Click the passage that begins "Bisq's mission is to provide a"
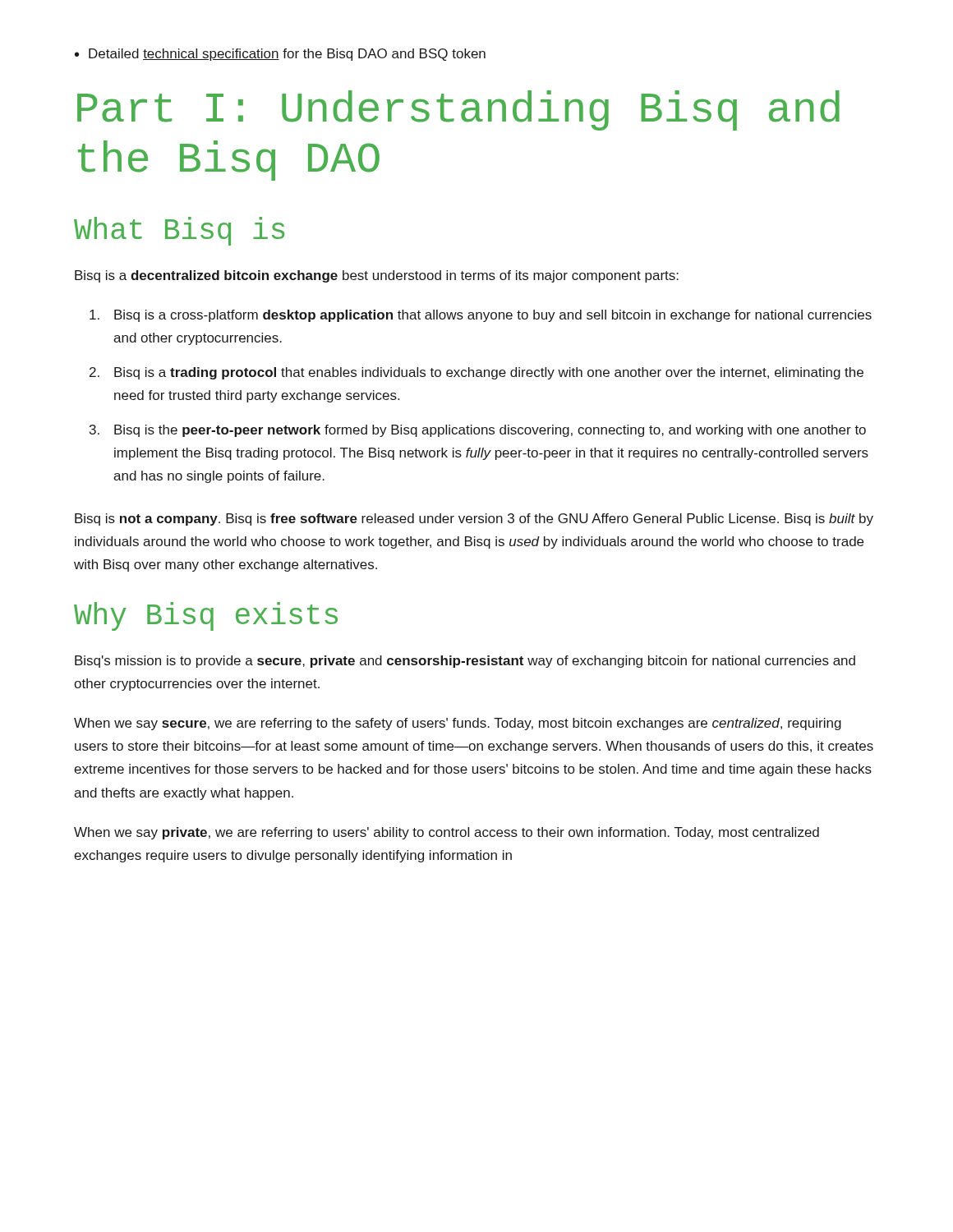 pos(465,673)
